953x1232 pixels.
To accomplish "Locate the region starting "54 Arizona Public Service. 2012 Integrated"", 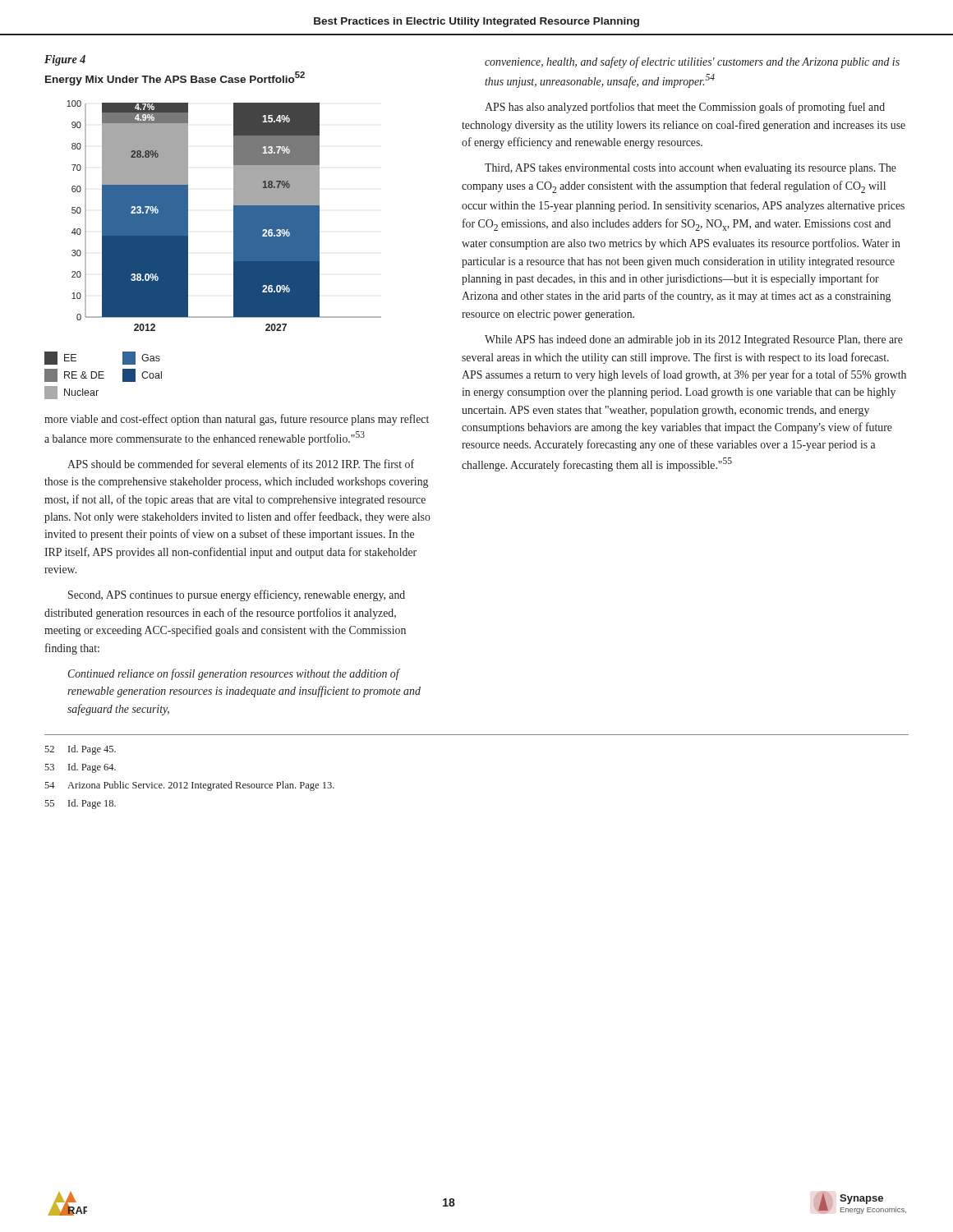I will [x=190, y=786].
